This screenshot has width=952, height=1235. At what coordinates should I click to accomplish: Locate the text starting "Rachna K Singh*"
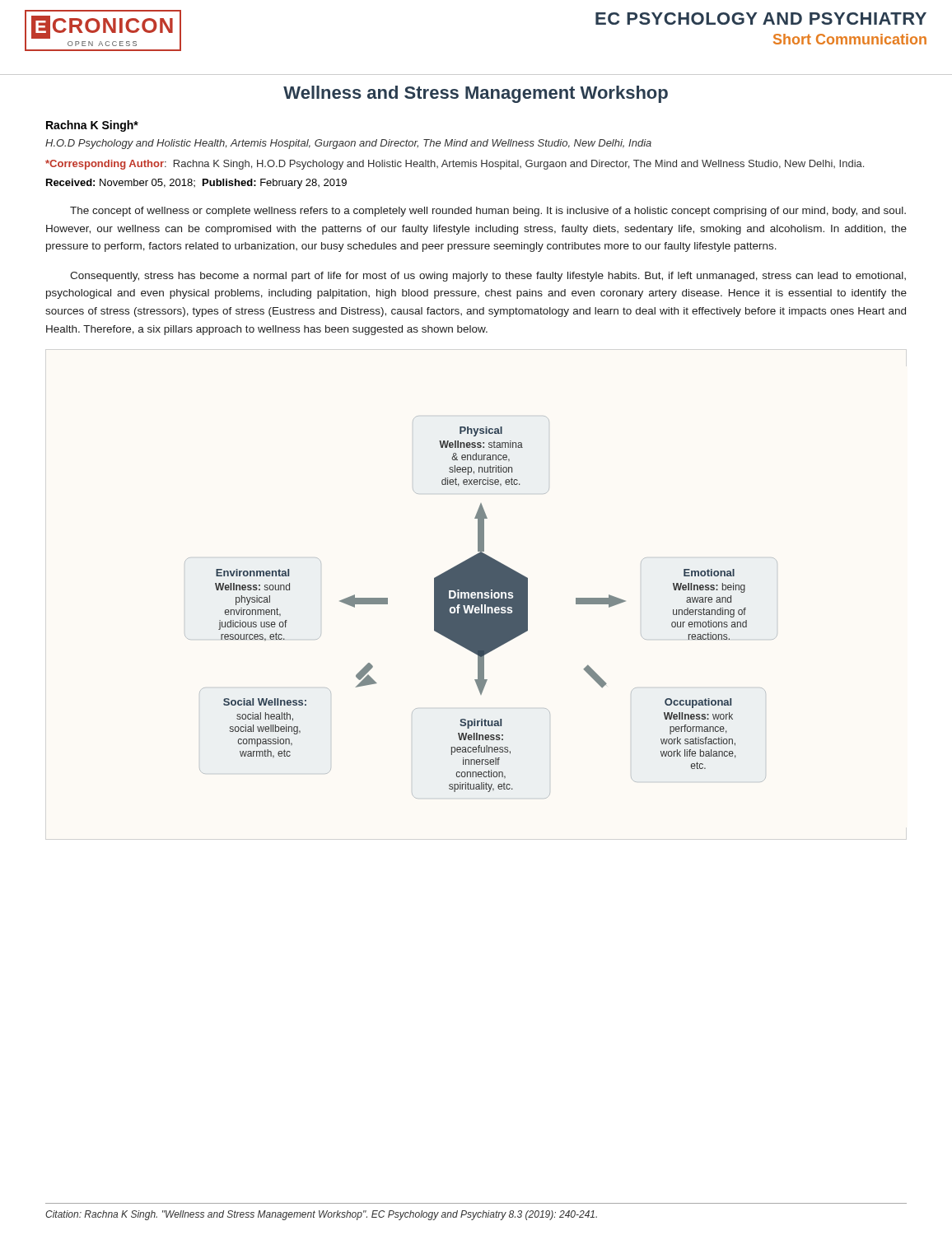(x=92, y=125)
